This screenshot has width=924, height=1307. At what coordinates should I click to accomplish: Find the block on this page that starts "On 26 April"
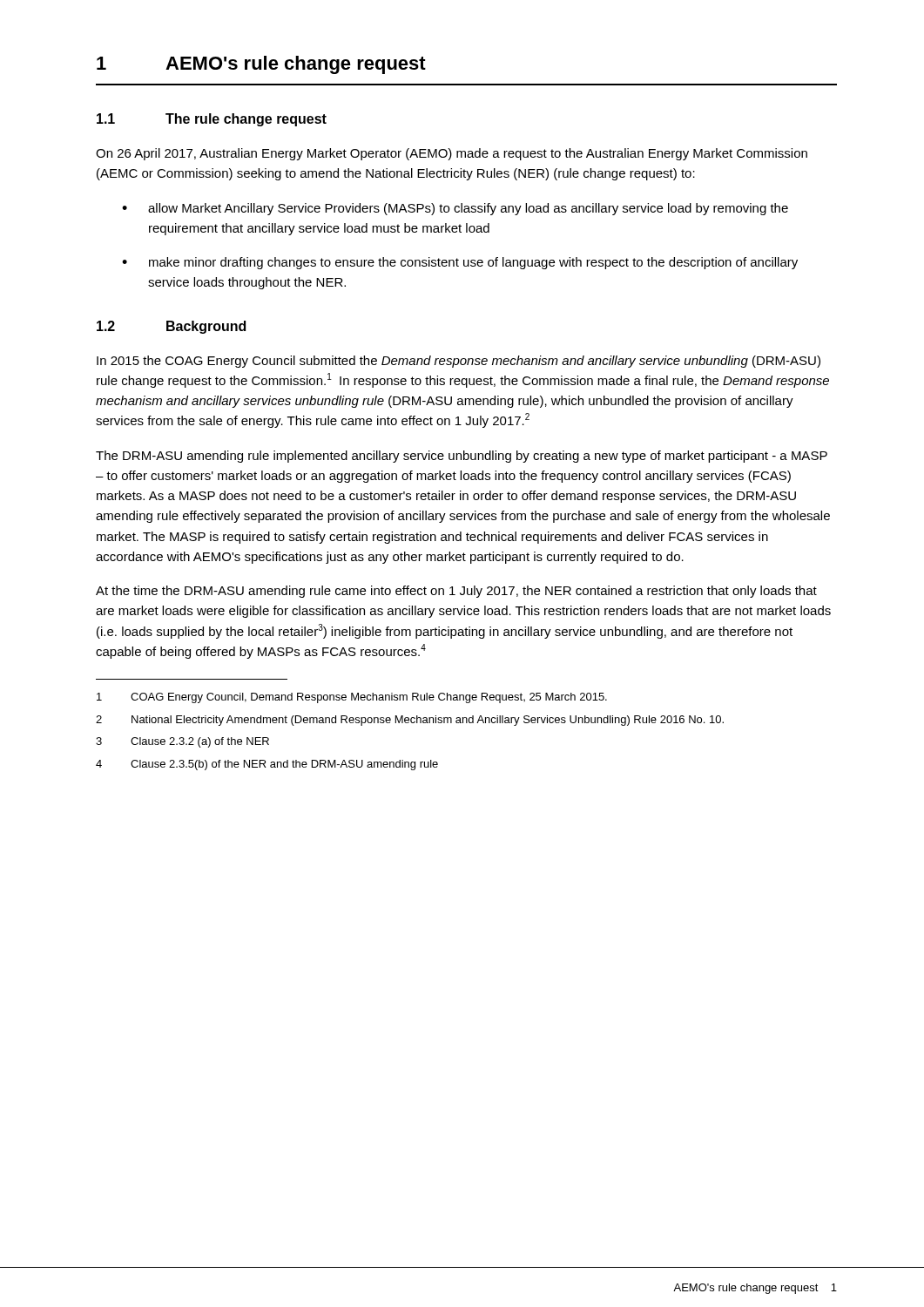click(466, 163)
